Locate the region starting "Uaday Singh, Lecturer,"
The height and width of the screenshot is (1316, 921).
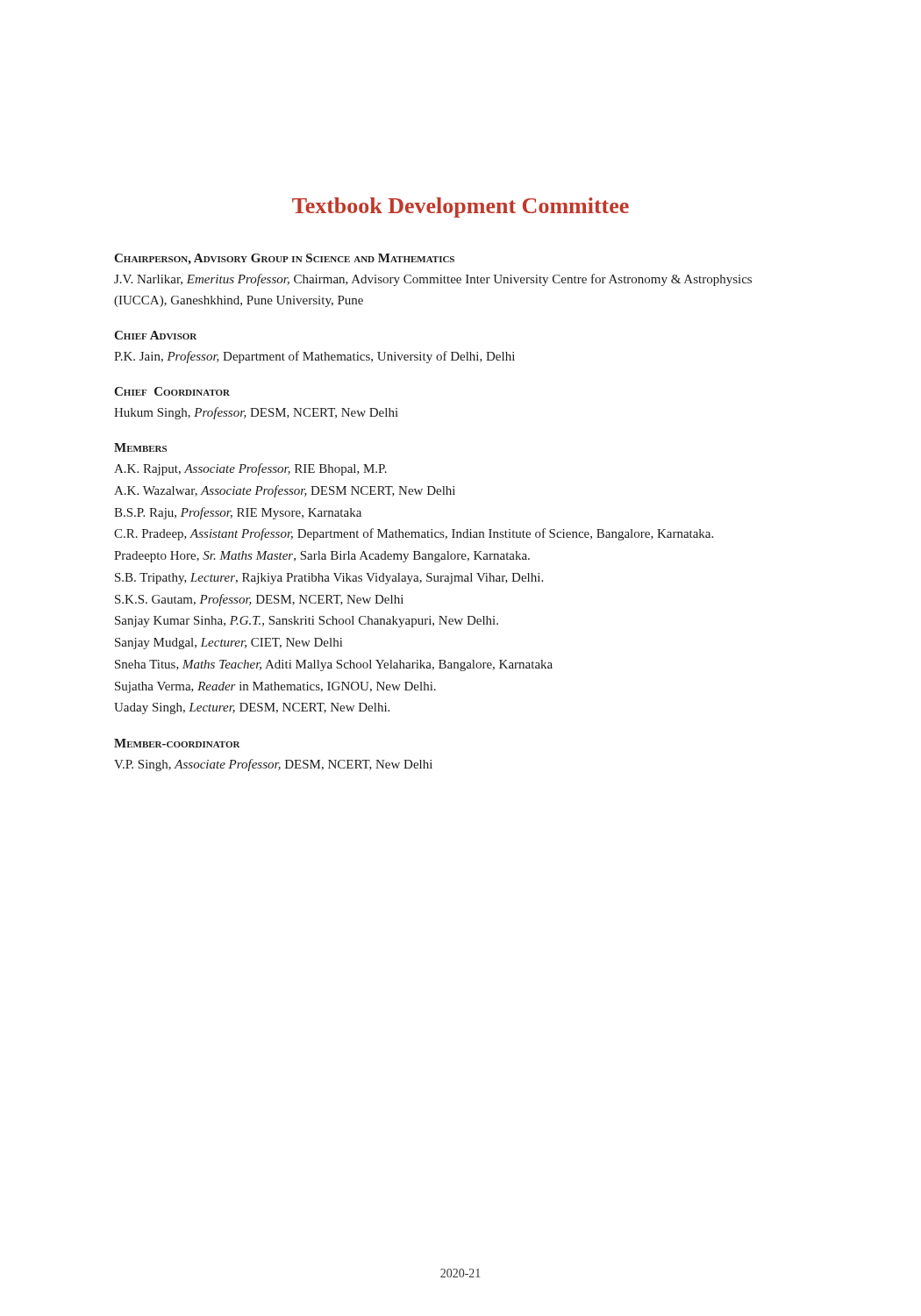click(x=252, y=707)
